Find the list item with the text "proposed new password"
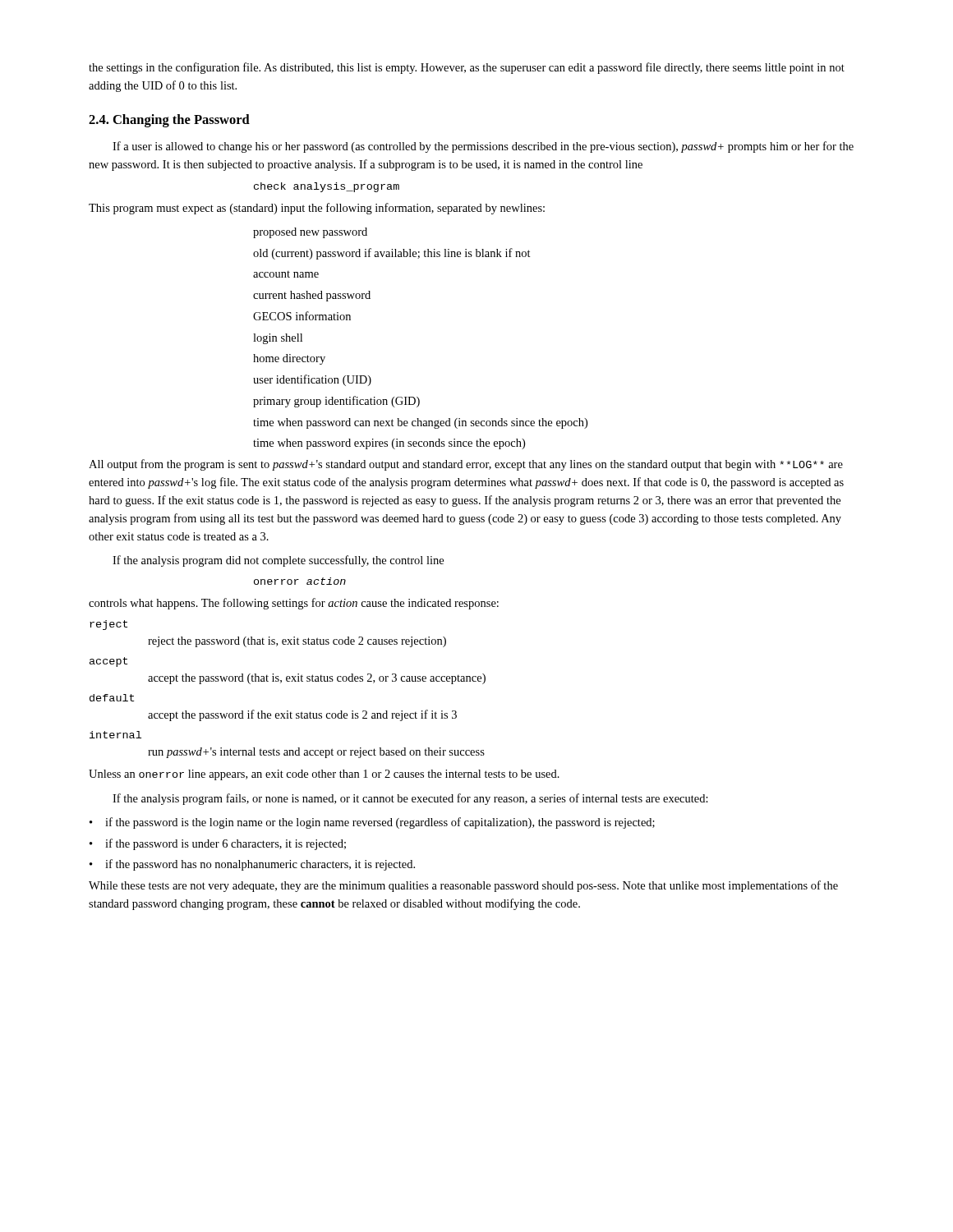The width and height of the screenshot is (953, 1232). point(310,233)
